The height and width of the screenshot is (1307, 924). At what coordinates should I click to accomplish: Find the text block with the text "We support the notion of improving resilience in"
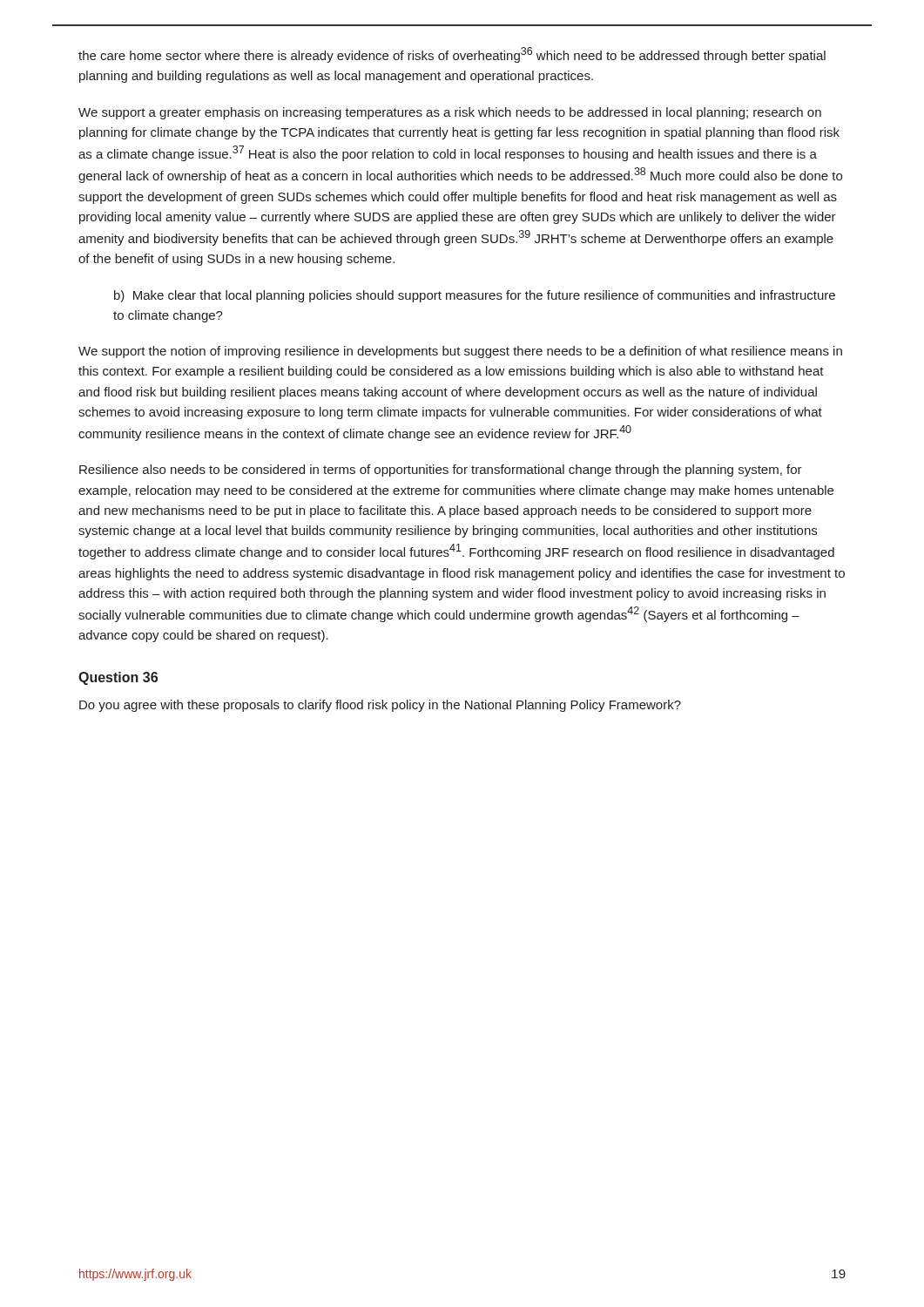click(x=461, y=392)
